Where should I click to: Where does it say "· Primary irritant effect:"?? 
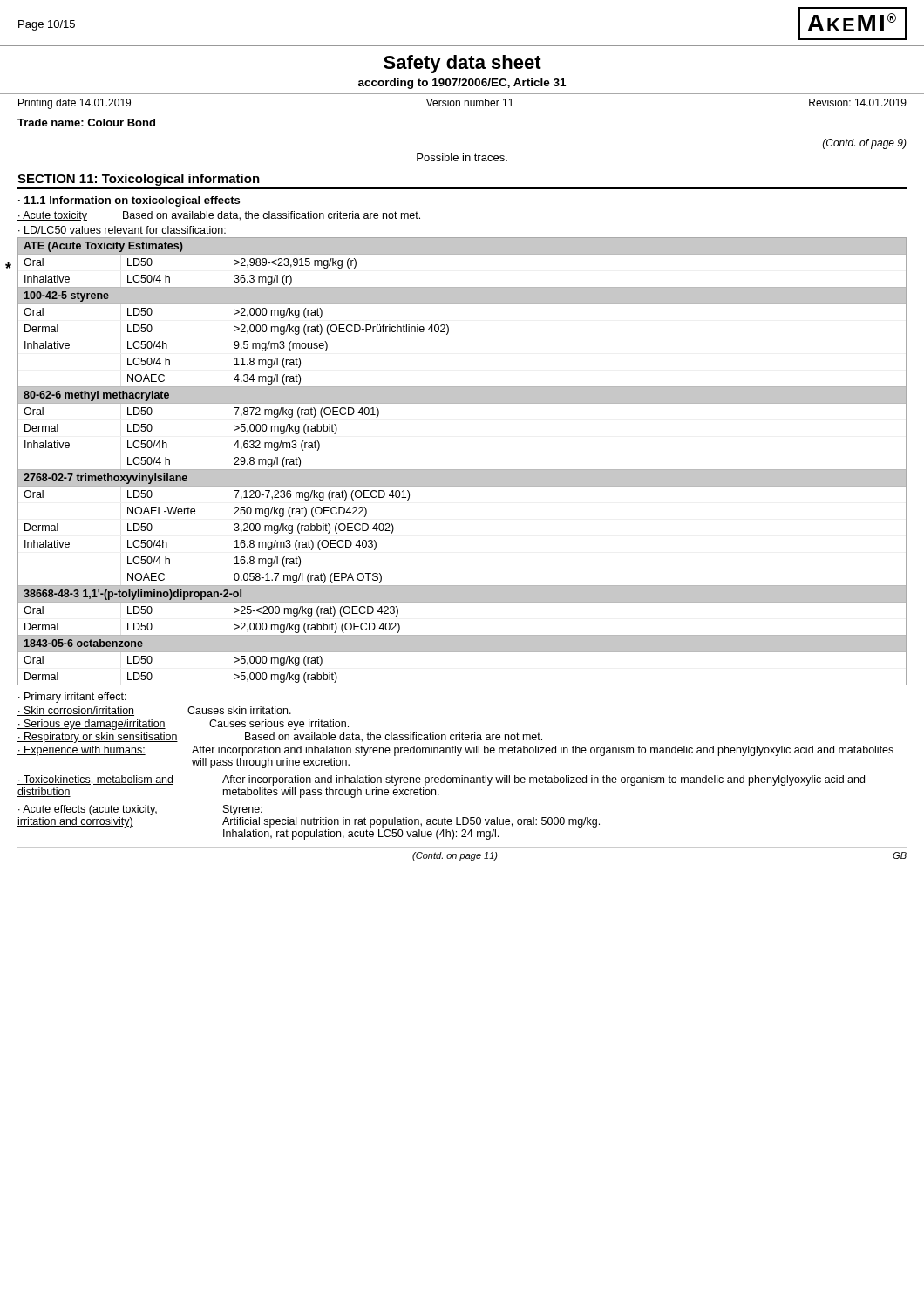click(x=72, y=697)
